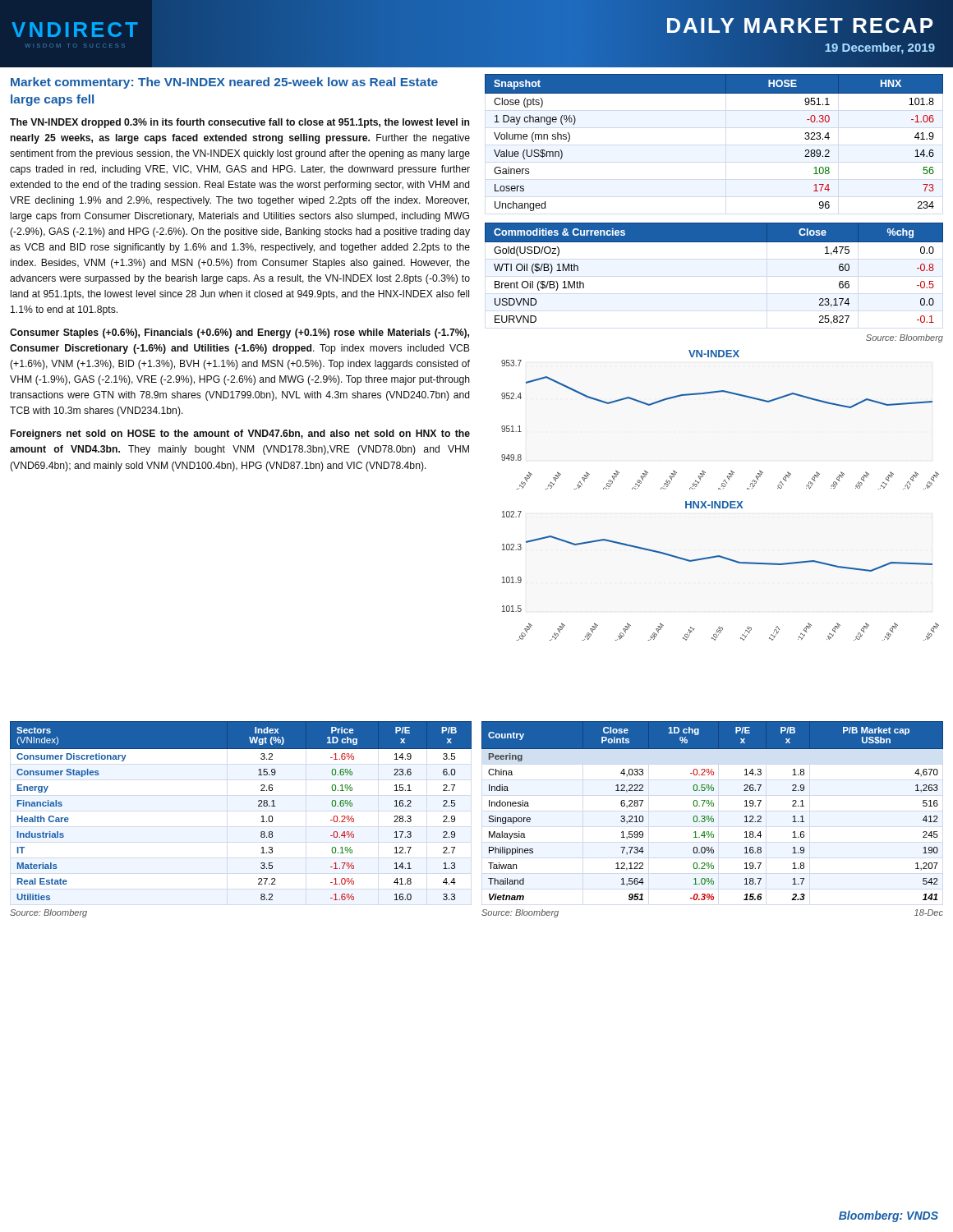Select the table that reads "Close Points"
This screenshot has width=953, height=1232.
click(712, 819)
